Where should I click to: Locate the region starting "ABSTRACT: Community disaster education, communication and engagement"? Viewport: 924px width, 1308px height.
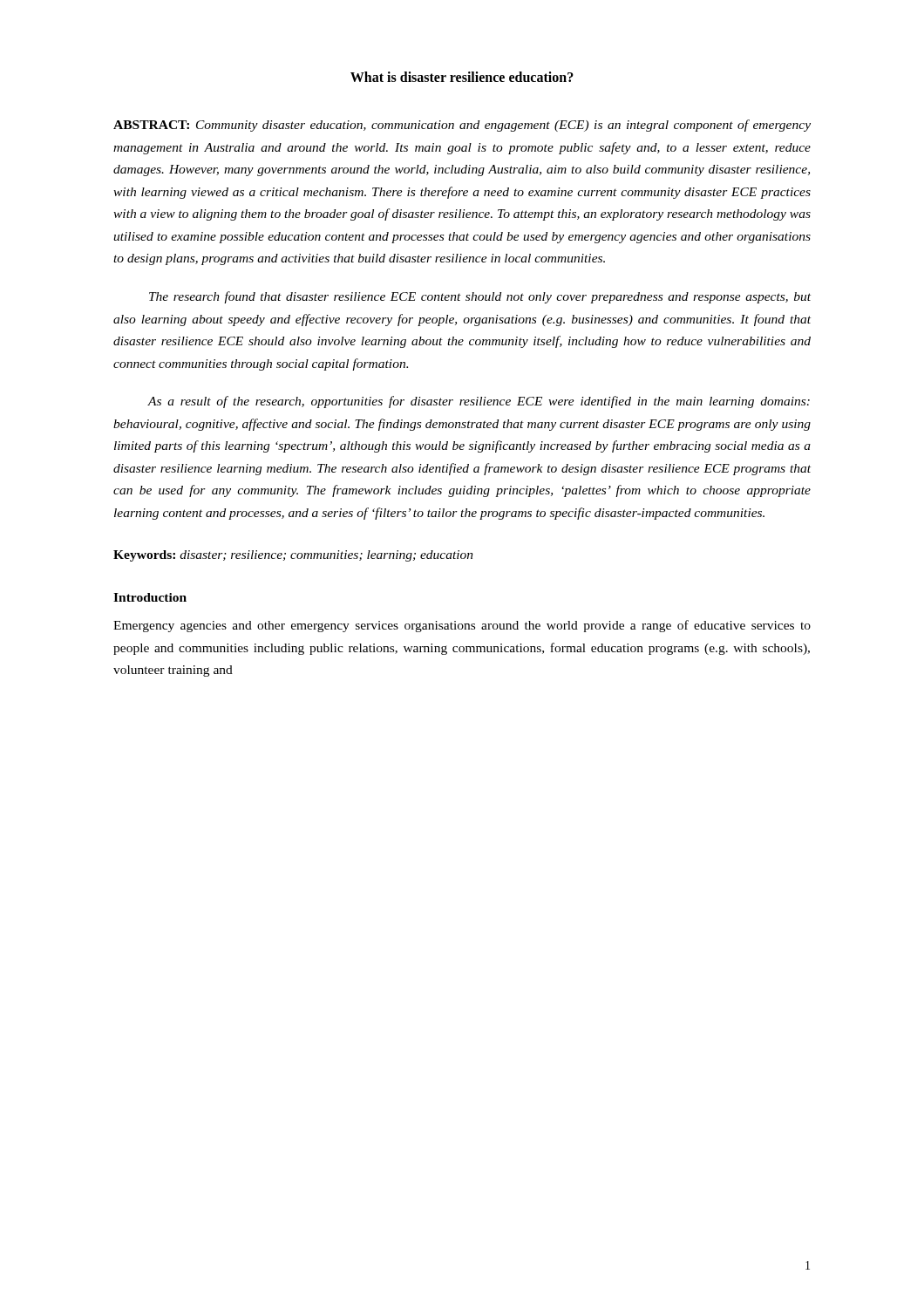click(x=462, y=319)
